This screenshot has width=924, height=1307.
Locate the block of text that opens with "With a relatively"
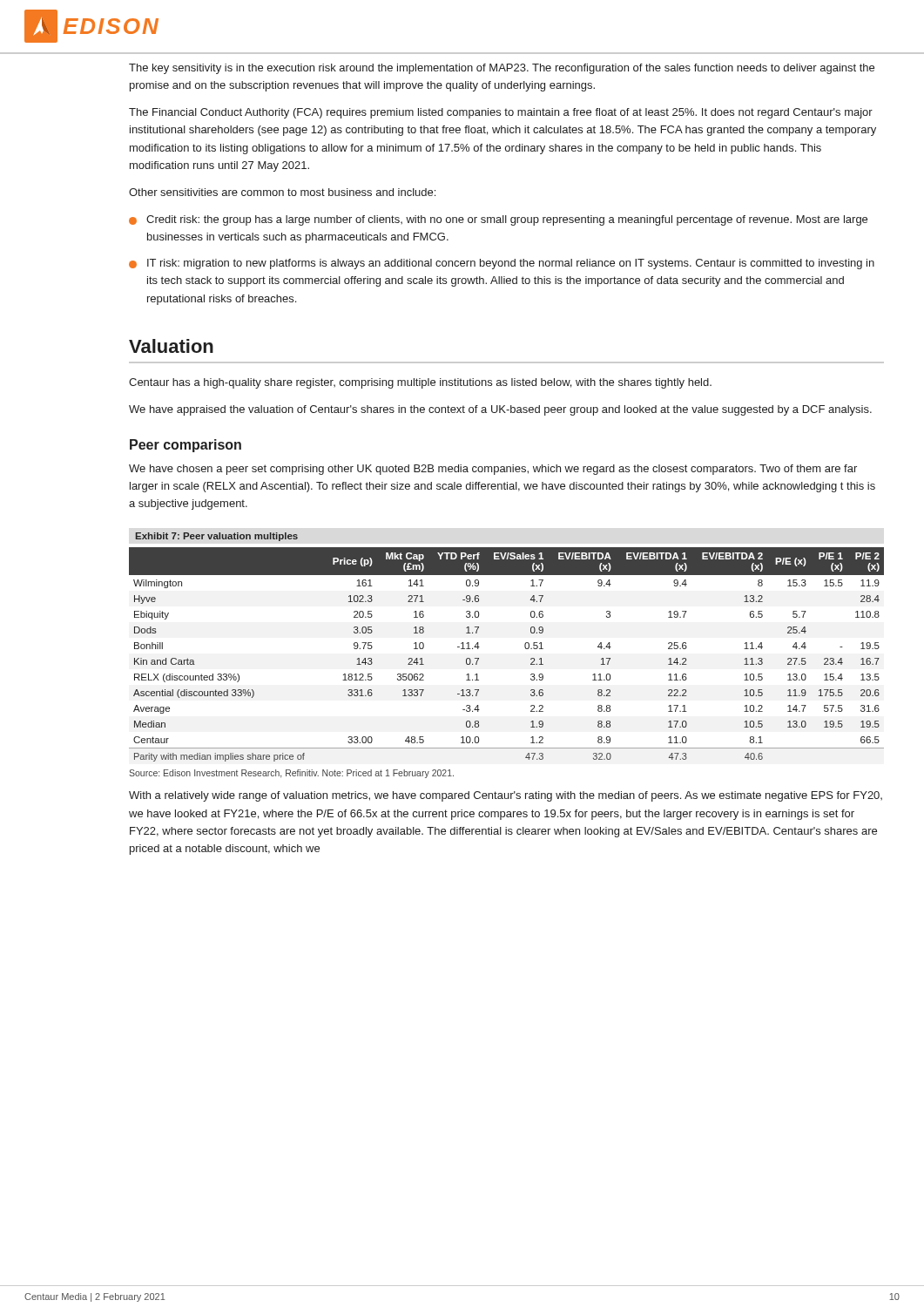tap(506, 822)
